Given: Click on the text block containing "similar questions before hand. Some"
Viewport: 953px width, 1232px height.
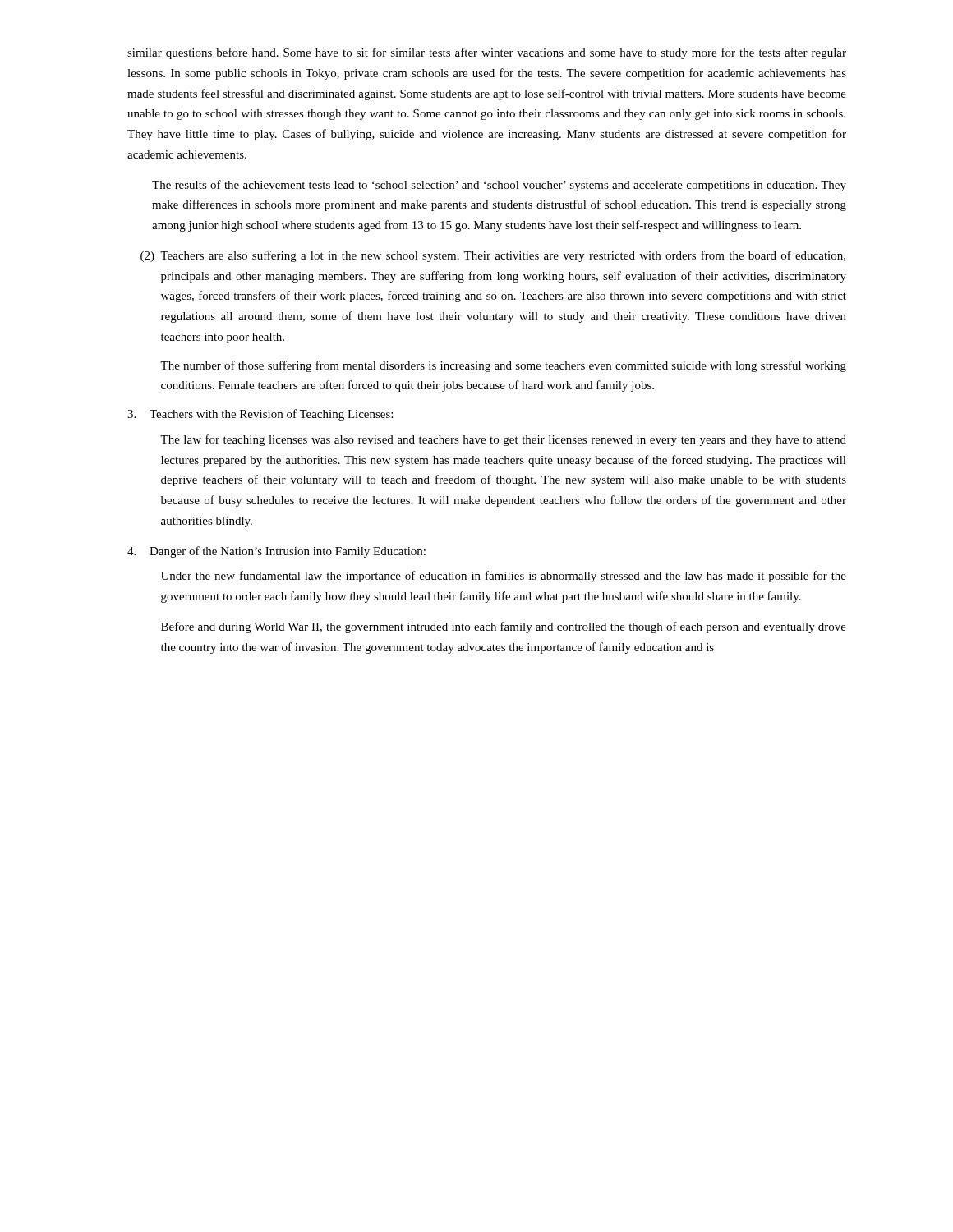Looking at the screenshot, I should pyautogui.click(x=487, y=104).
